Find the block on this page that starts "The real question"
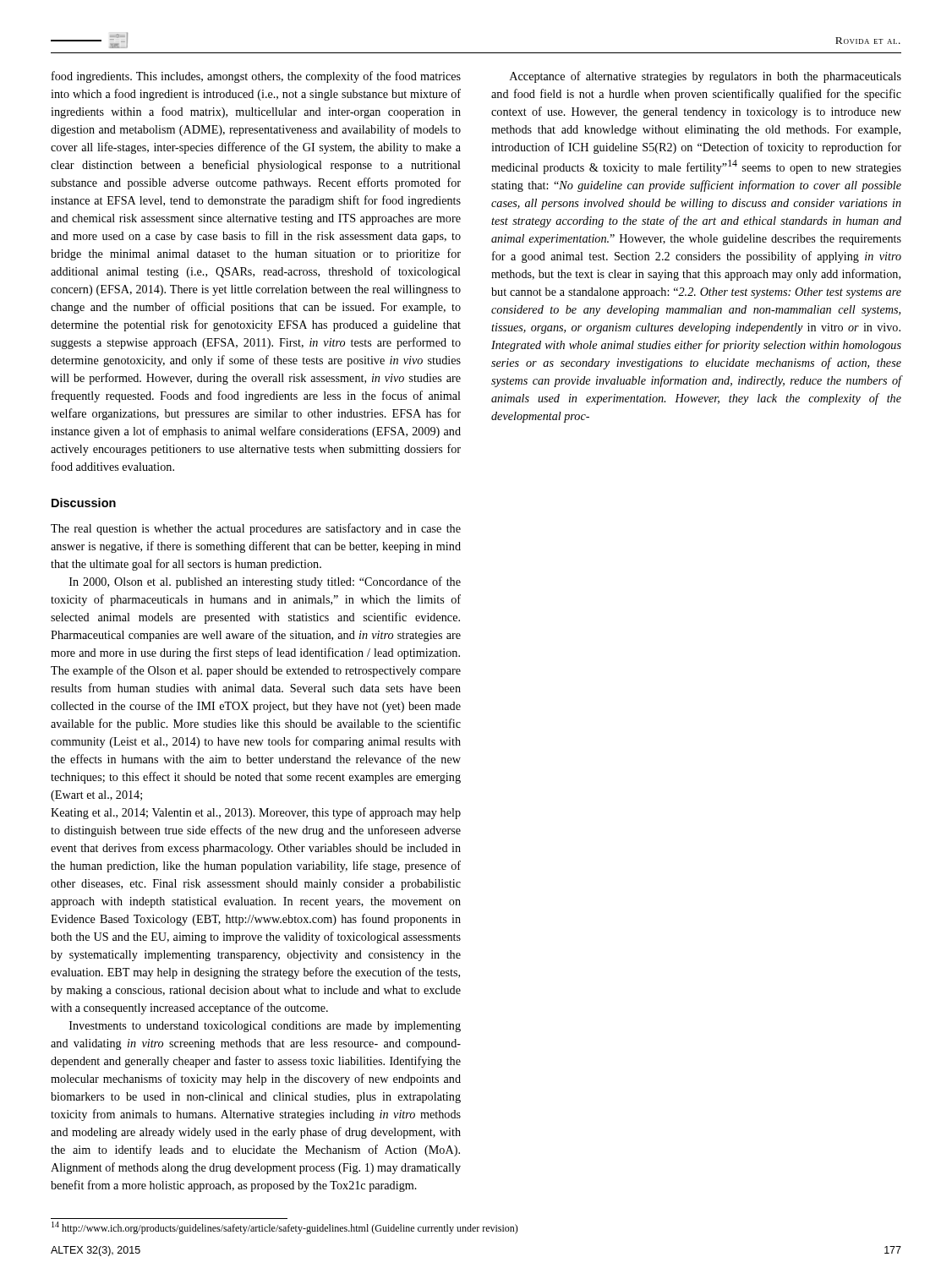 (256, 662)
